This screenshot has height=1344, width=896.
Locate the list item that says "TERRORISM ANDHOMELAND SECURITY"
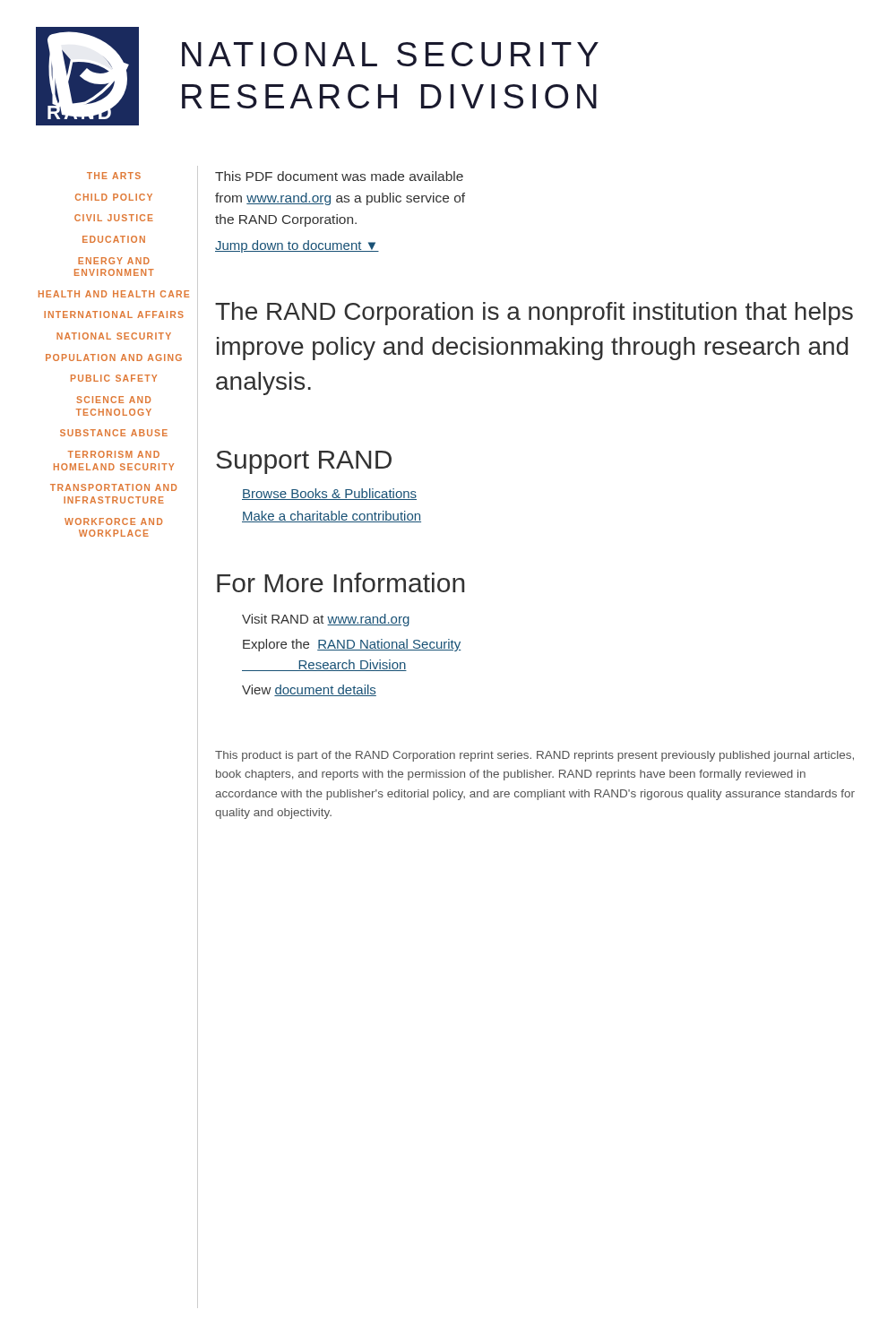114,460
